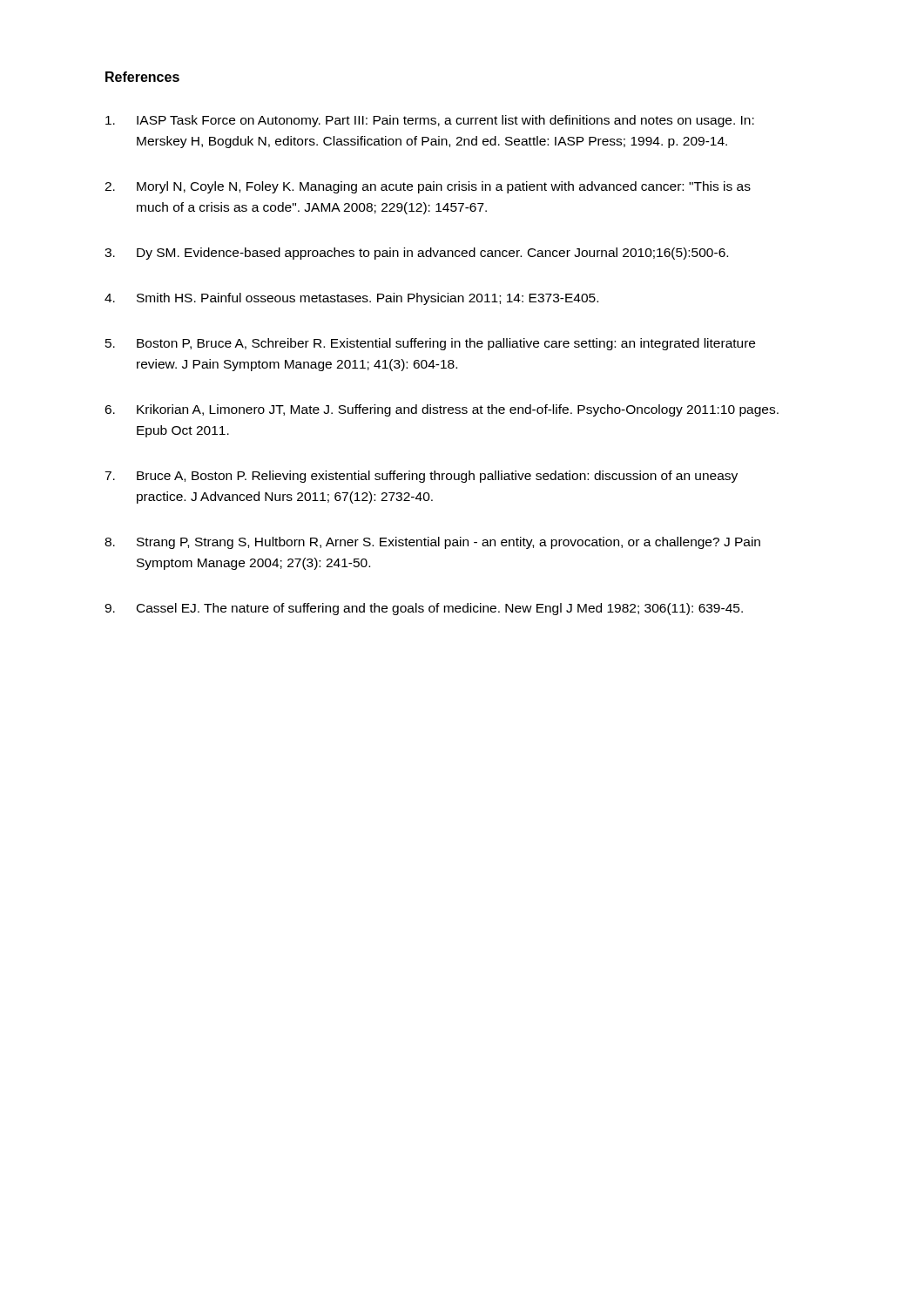The image size is (924, 1307).
Task: Locate the block of text that opens with "IASP Task Force"
Action: [x=444, y=131]
